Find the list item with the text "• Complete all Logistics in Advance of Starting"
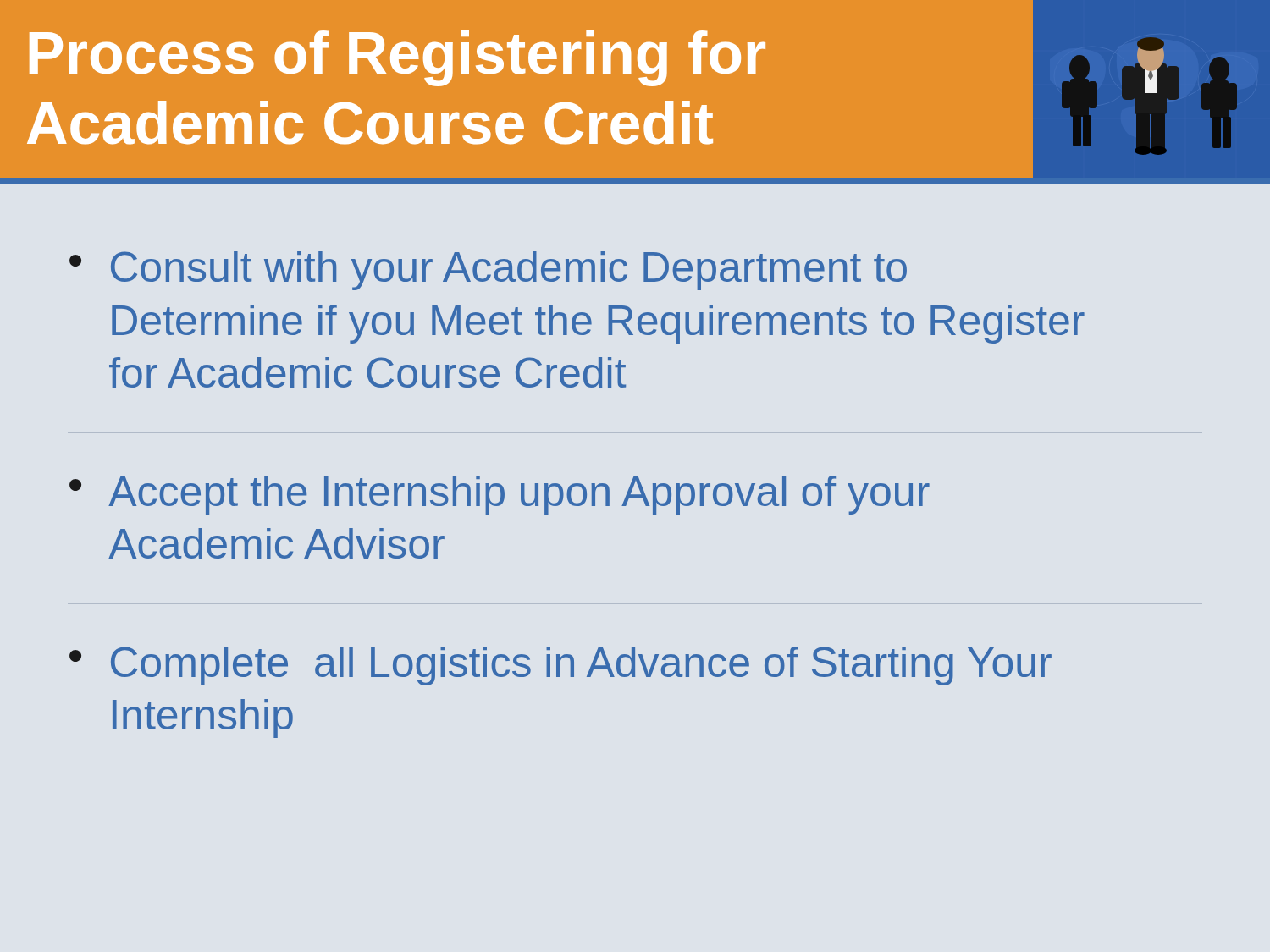 (560, 686)
